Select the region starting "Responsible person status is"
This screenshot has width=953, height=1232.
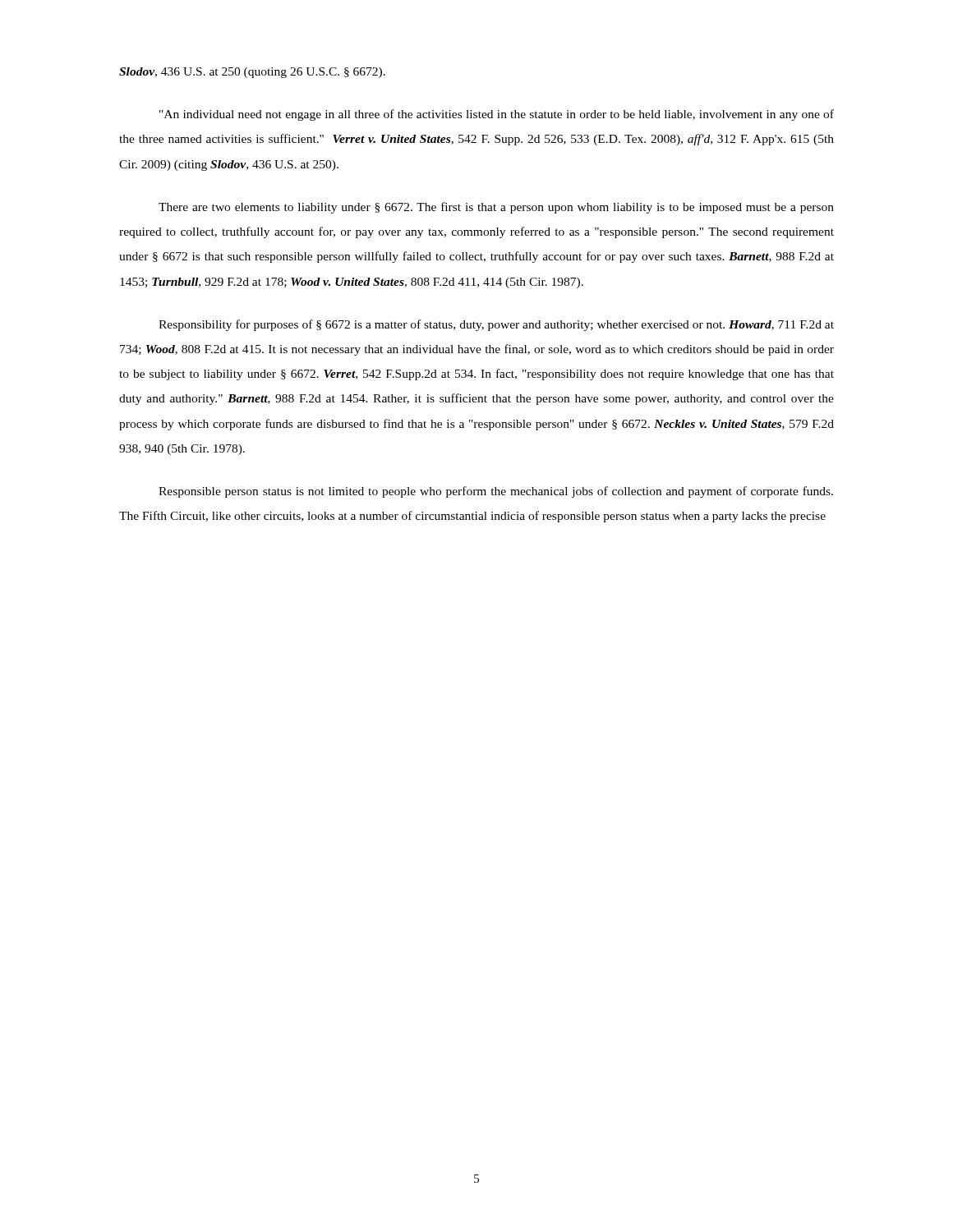(476, 503)
